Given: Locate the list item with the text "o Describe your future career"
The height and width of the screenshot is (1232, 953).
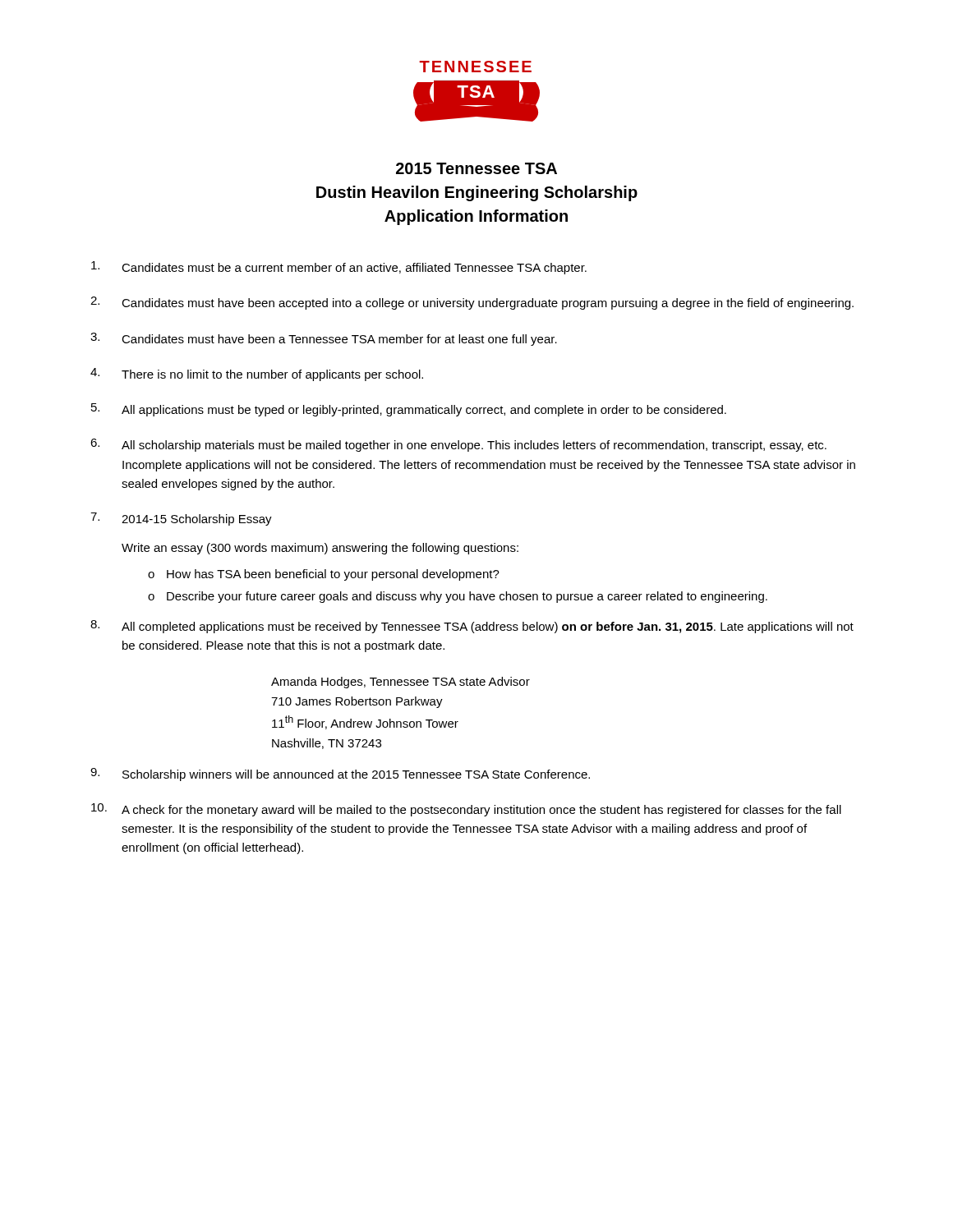Looking at the screenshot, I should [458, 596].
